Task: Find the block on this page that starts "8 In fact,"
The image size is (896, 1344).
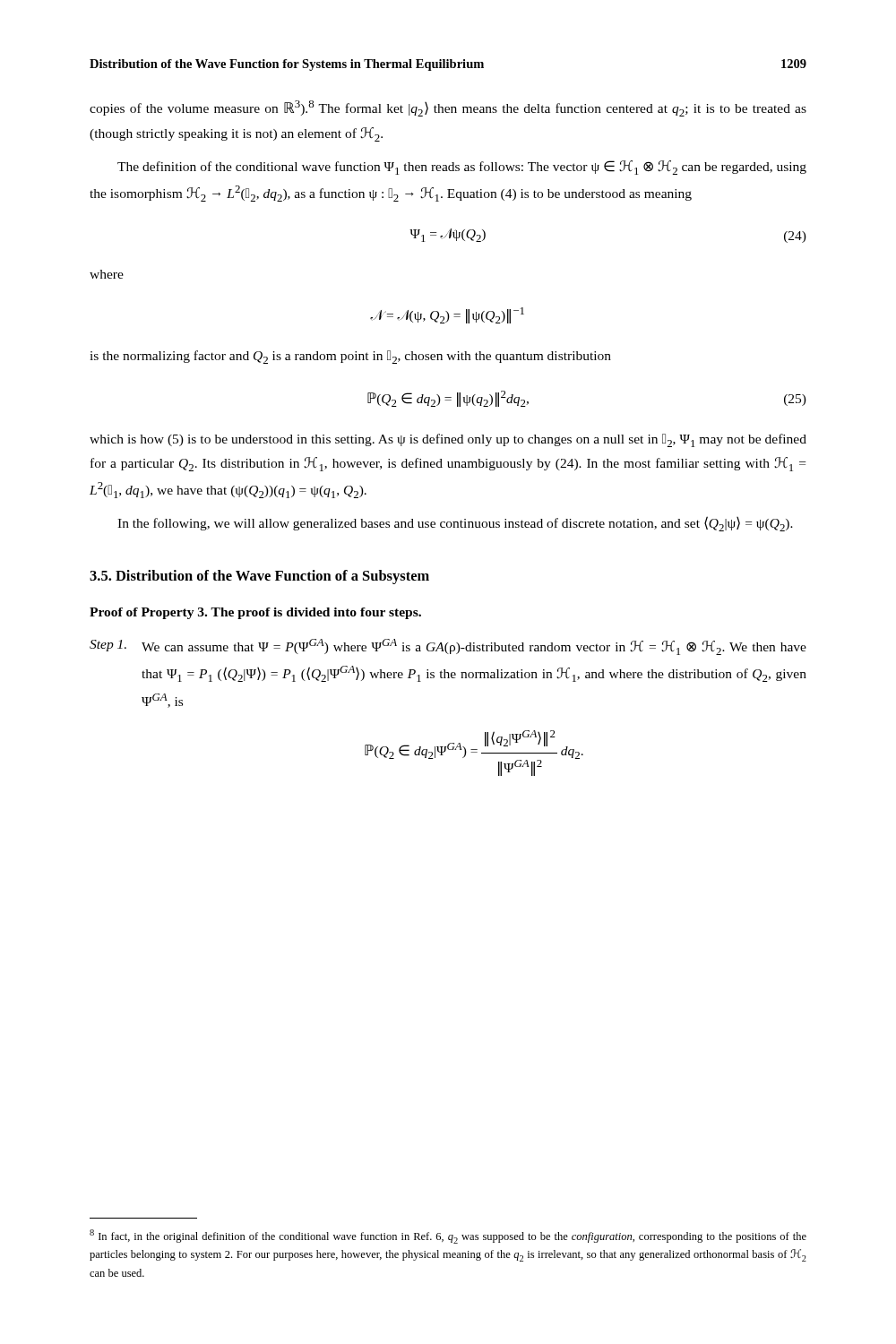Action: tap(448, 1253)
